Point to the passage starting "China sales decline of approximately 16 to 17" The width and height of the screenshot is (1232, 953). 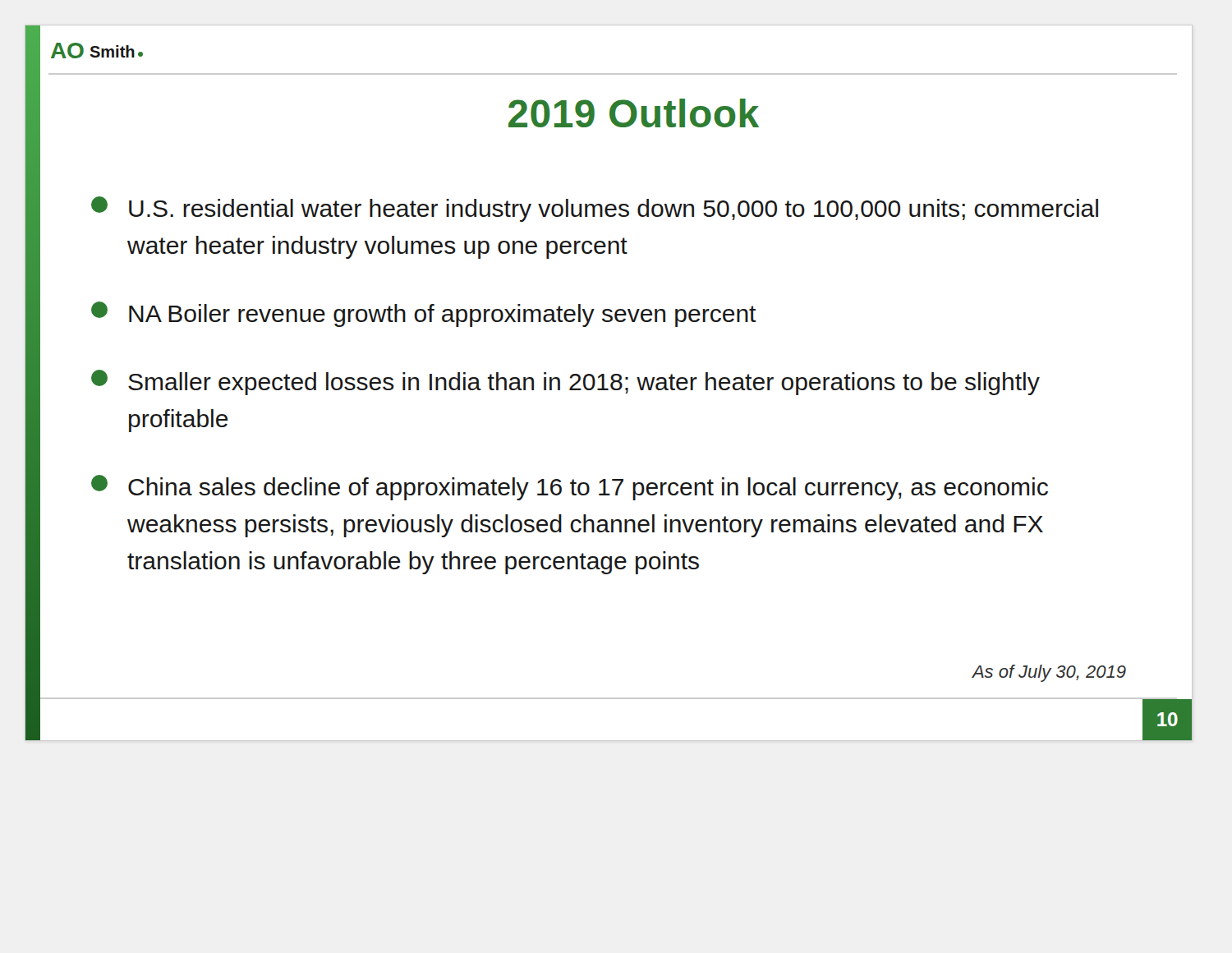(x=609, y=524)
